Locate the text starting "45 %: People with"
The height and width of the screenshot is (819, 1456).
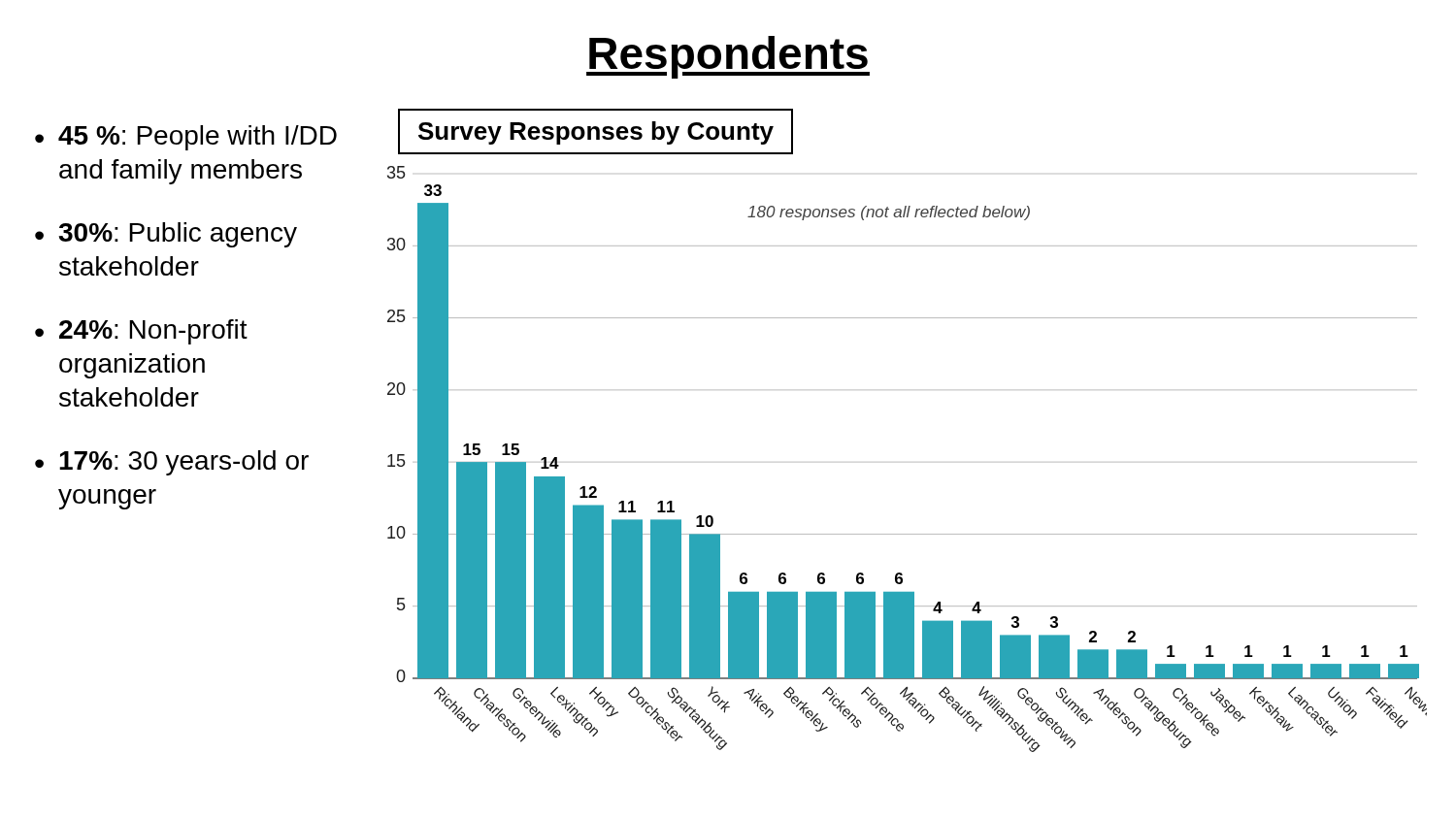pos(198,152)
